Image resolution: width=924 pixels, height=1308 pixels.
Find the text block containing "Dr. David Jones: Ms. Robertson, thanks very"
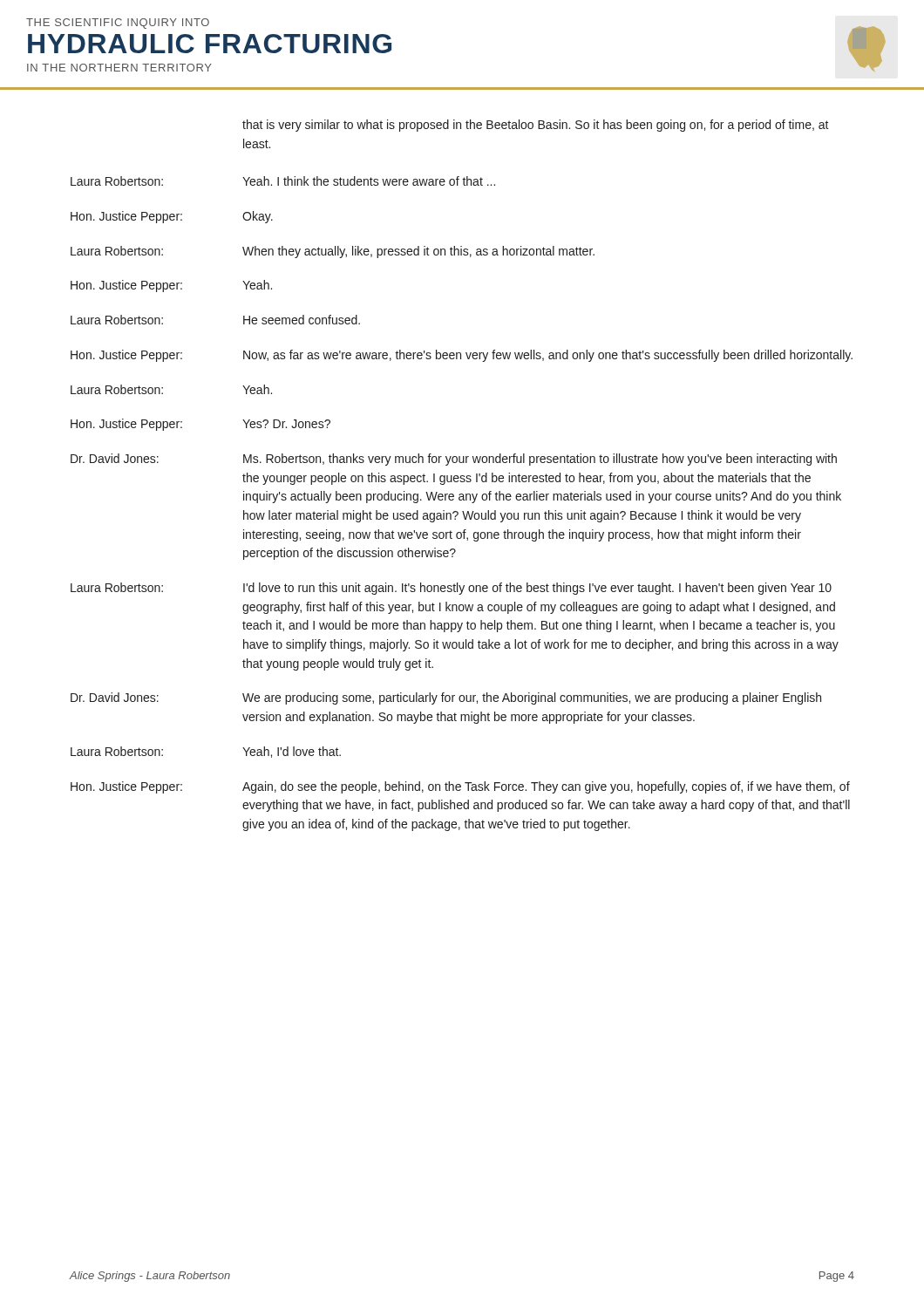(x=462, y=507)
